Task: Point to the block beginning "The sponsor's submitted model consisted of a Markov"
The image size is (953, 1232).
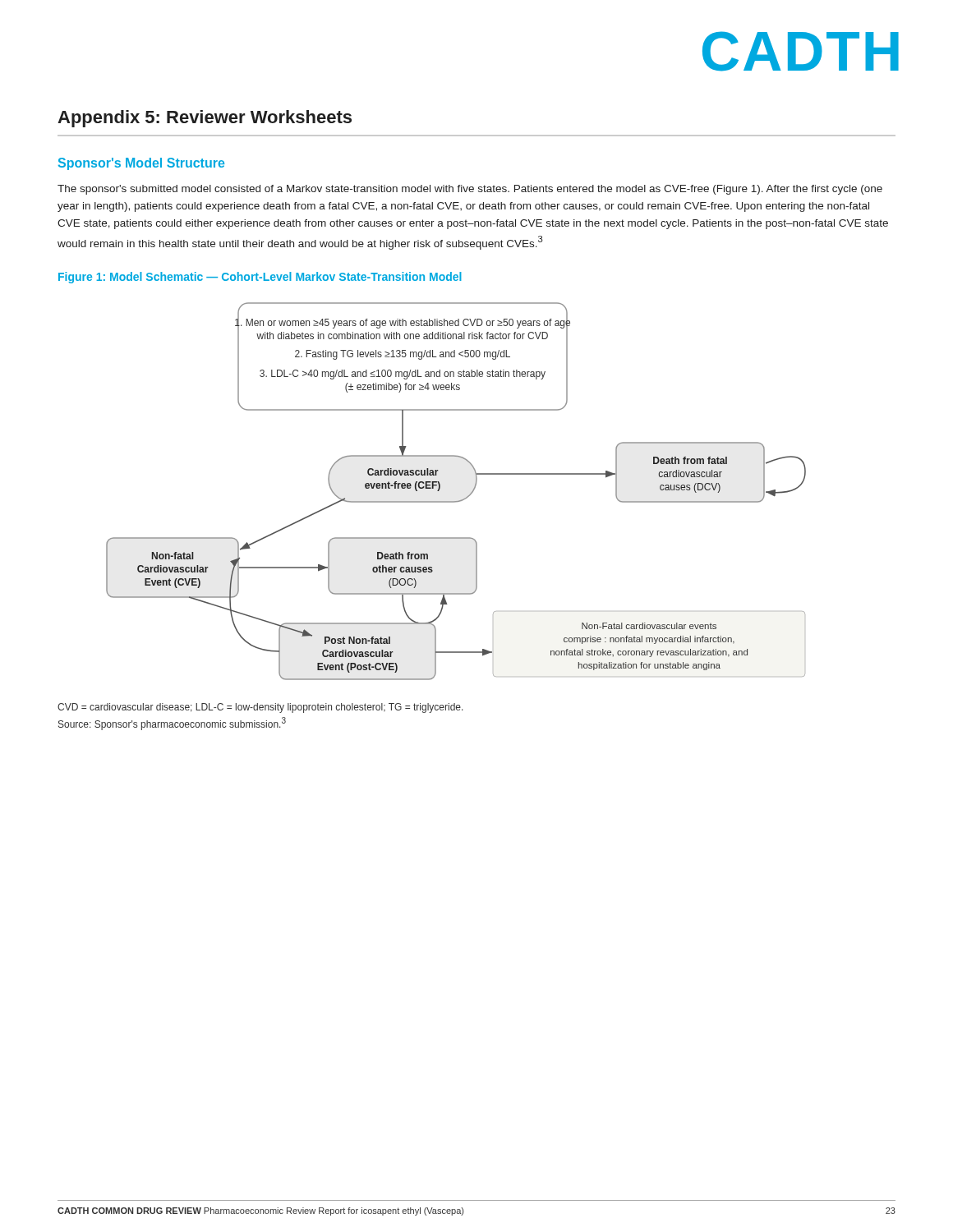Action: tap(473, 216)
